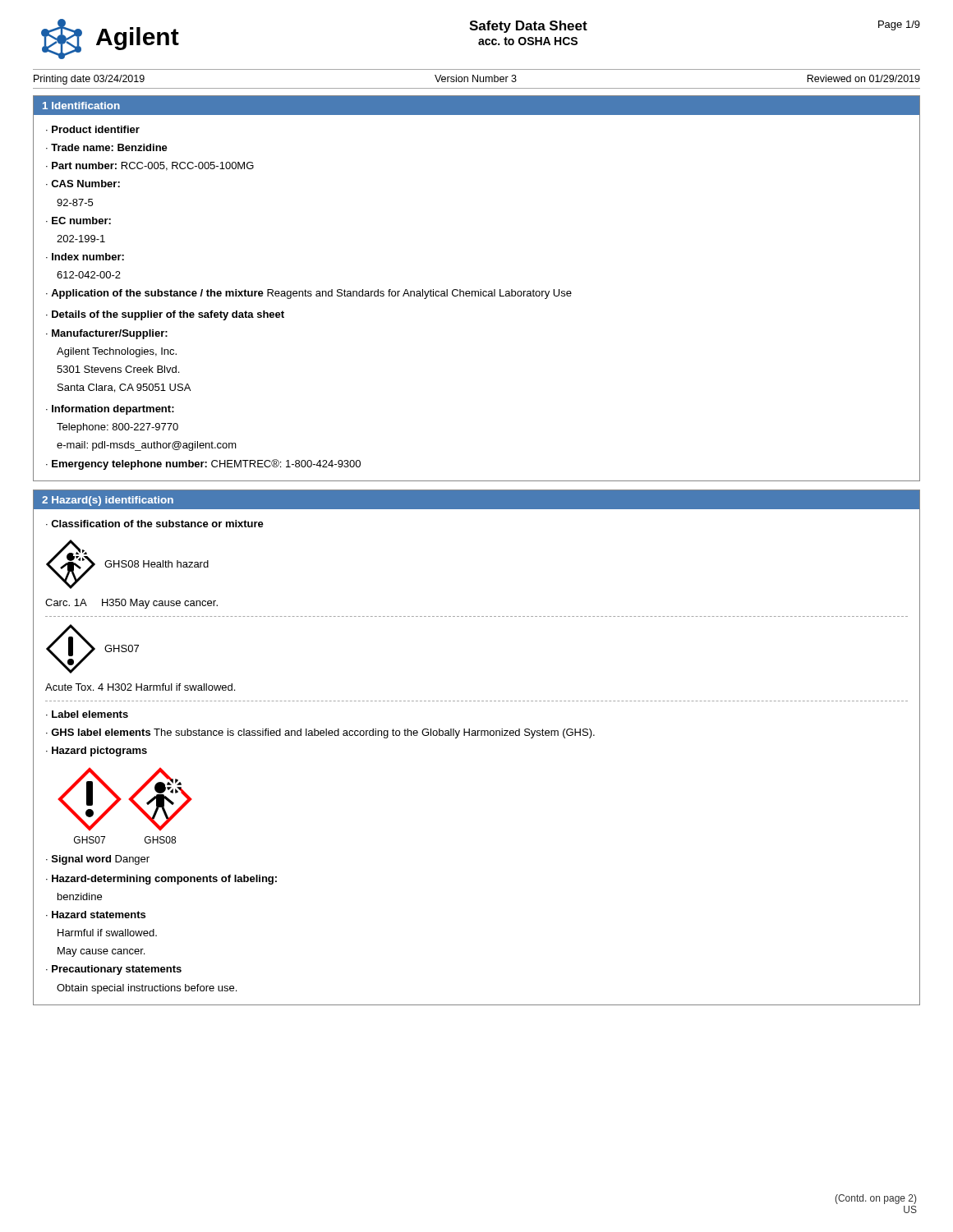
Task: Locate the title that says "acc. to OSHA HCS"
Action: click(528, 41)
